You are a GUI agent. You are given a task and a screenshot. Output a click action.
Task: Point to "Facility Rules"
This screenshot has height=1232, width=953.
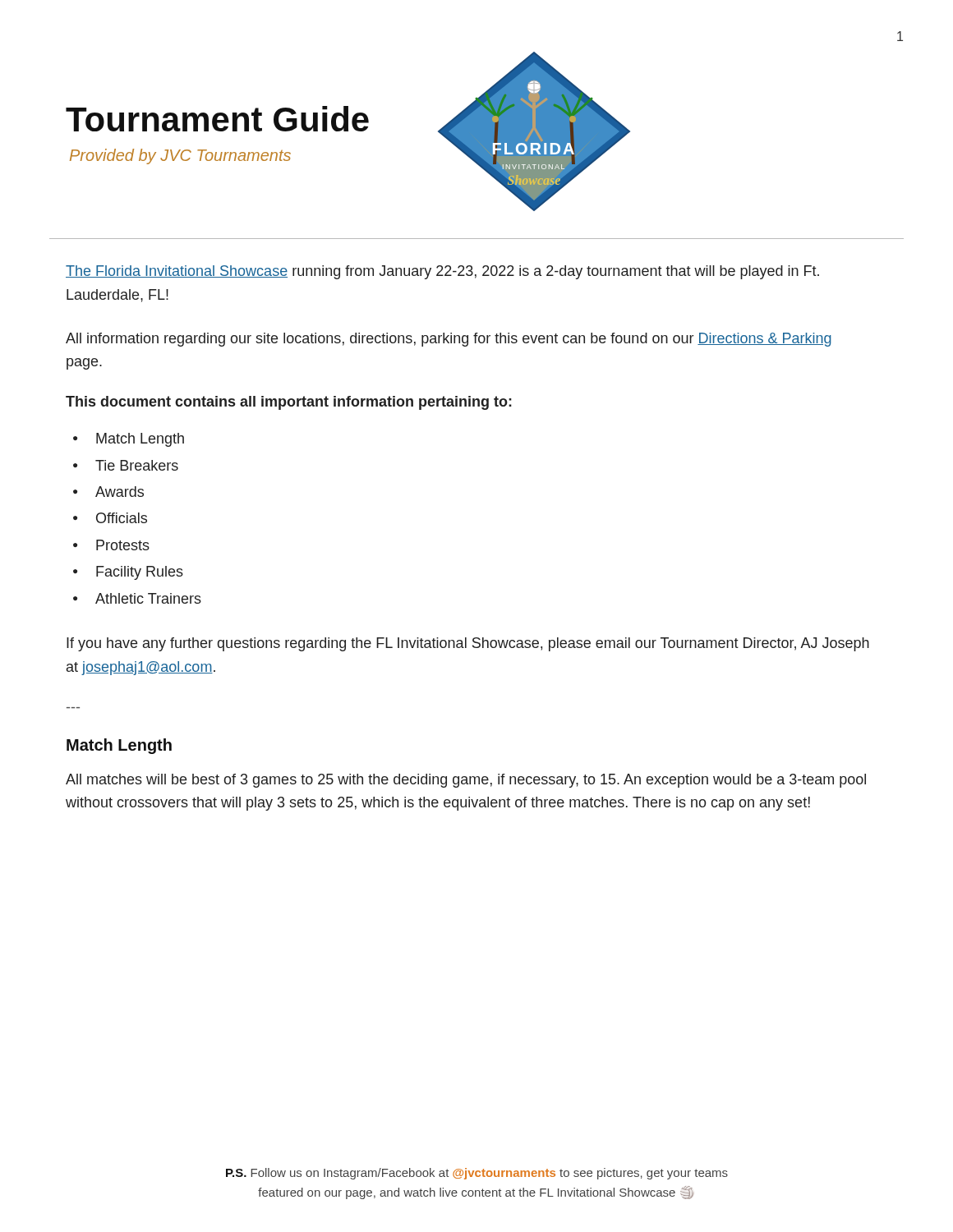[x=139, y=572]
